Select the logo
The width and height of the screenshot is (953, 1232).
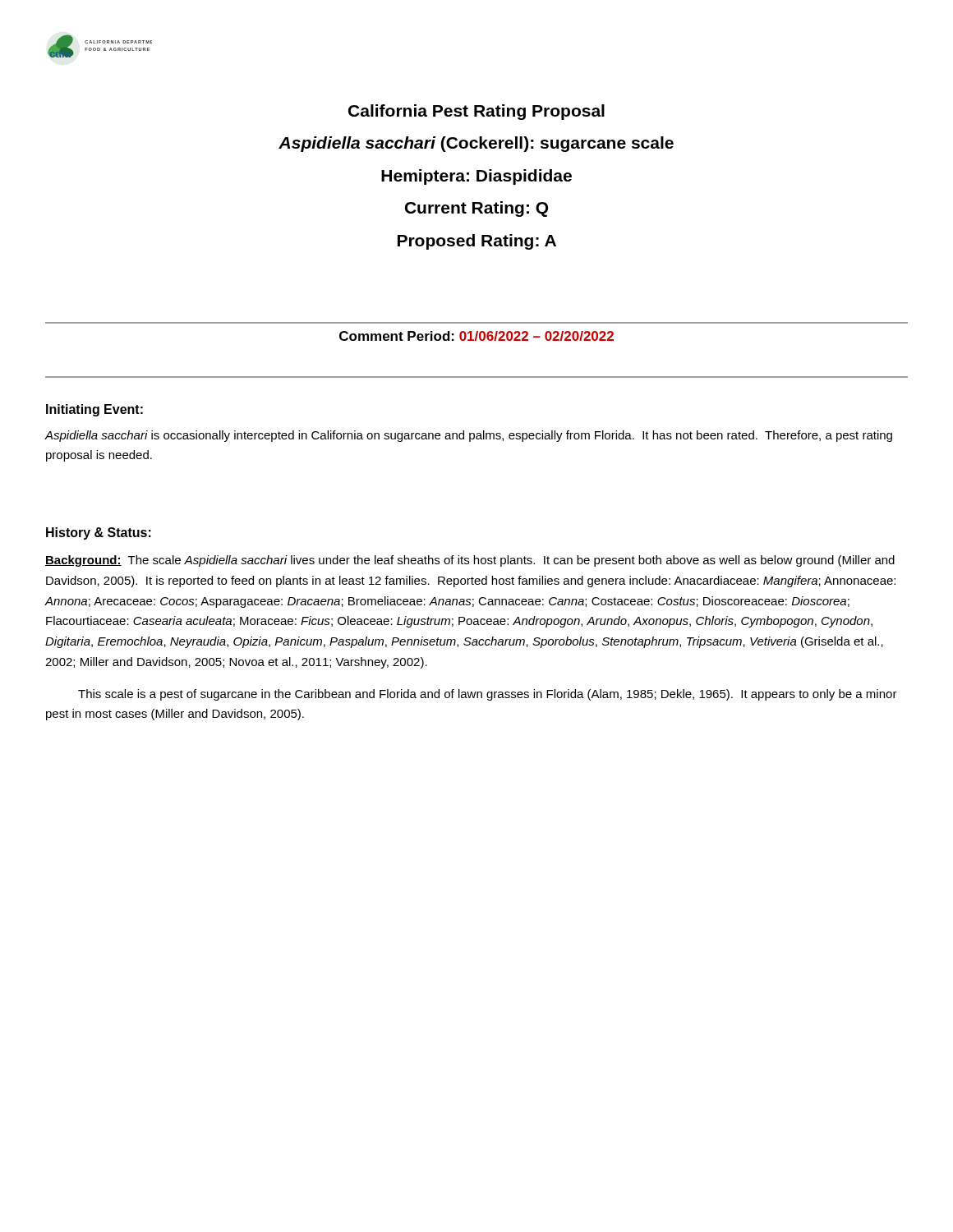(x=99, y=48)
